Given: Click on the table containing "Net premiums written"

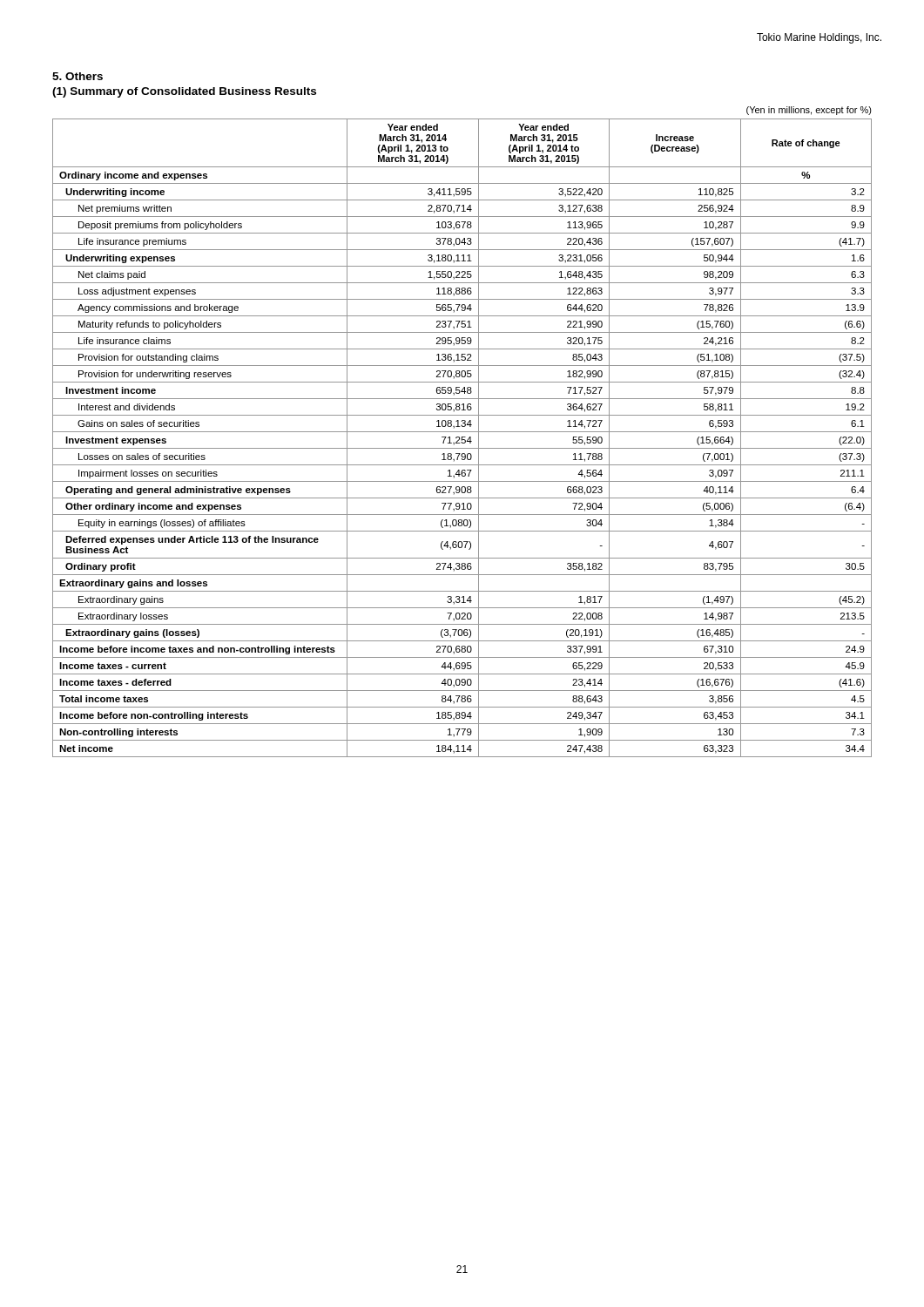Looking at the screenshot, I should [462, 438].
